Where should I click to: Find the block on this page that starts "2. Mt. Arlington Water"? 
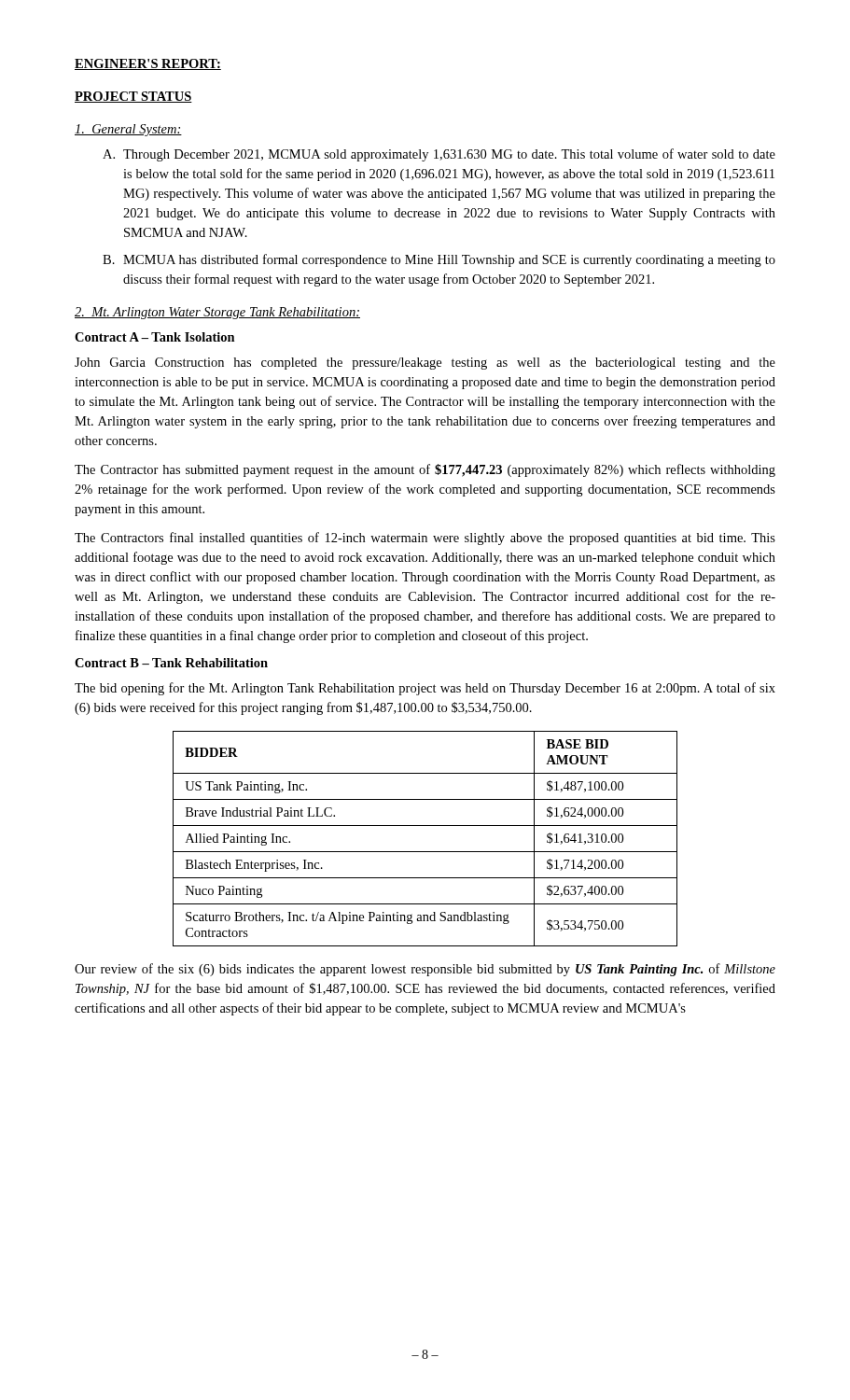(x=217, y=312)
